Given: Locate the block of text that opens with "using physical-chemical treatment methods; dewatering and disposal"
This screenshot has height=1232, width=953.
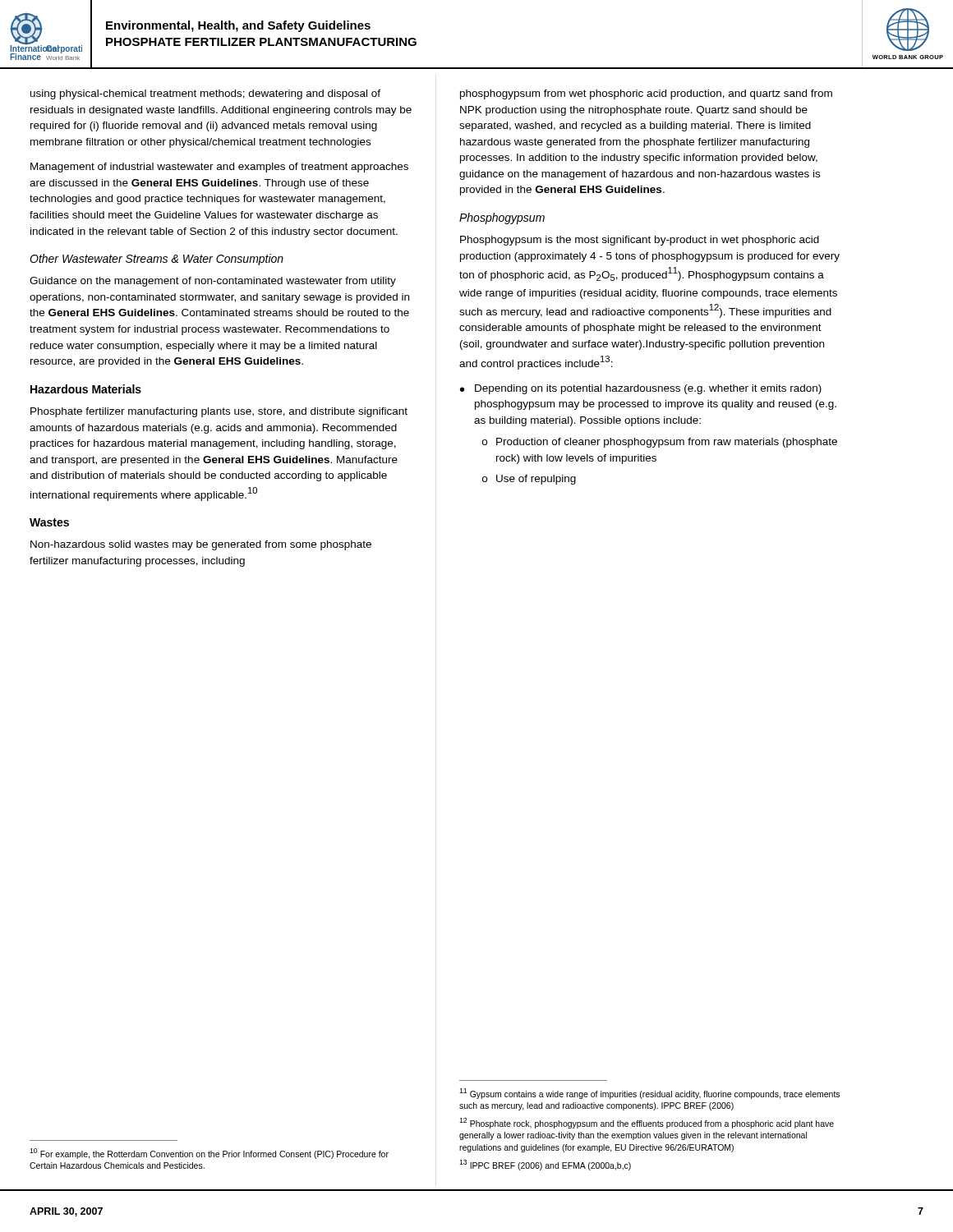Looking at the screenshot, I should pyautogui.click(x=221, y=118).
